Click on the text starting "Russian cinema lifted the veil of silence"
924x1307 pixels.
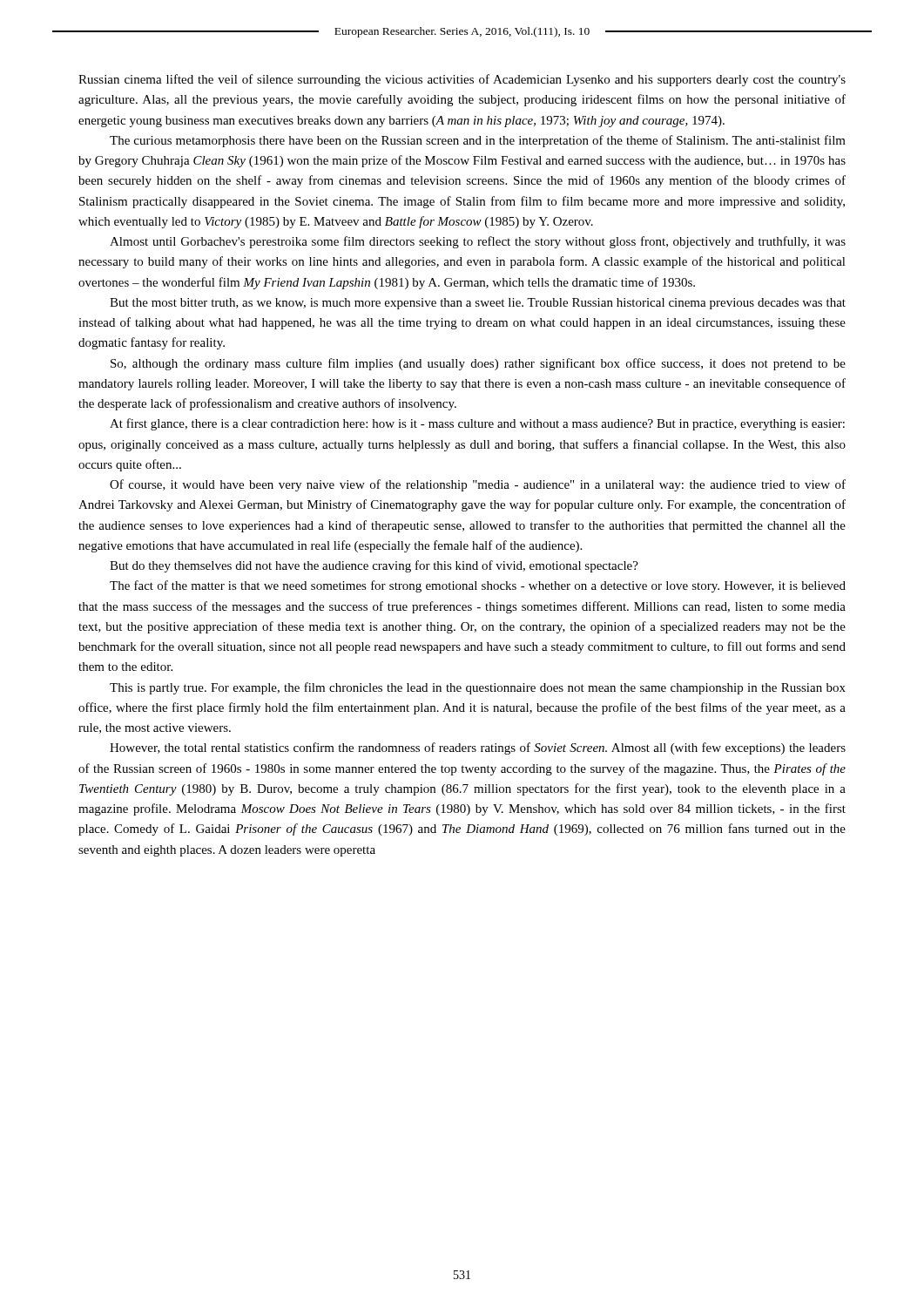click(462, 100)
